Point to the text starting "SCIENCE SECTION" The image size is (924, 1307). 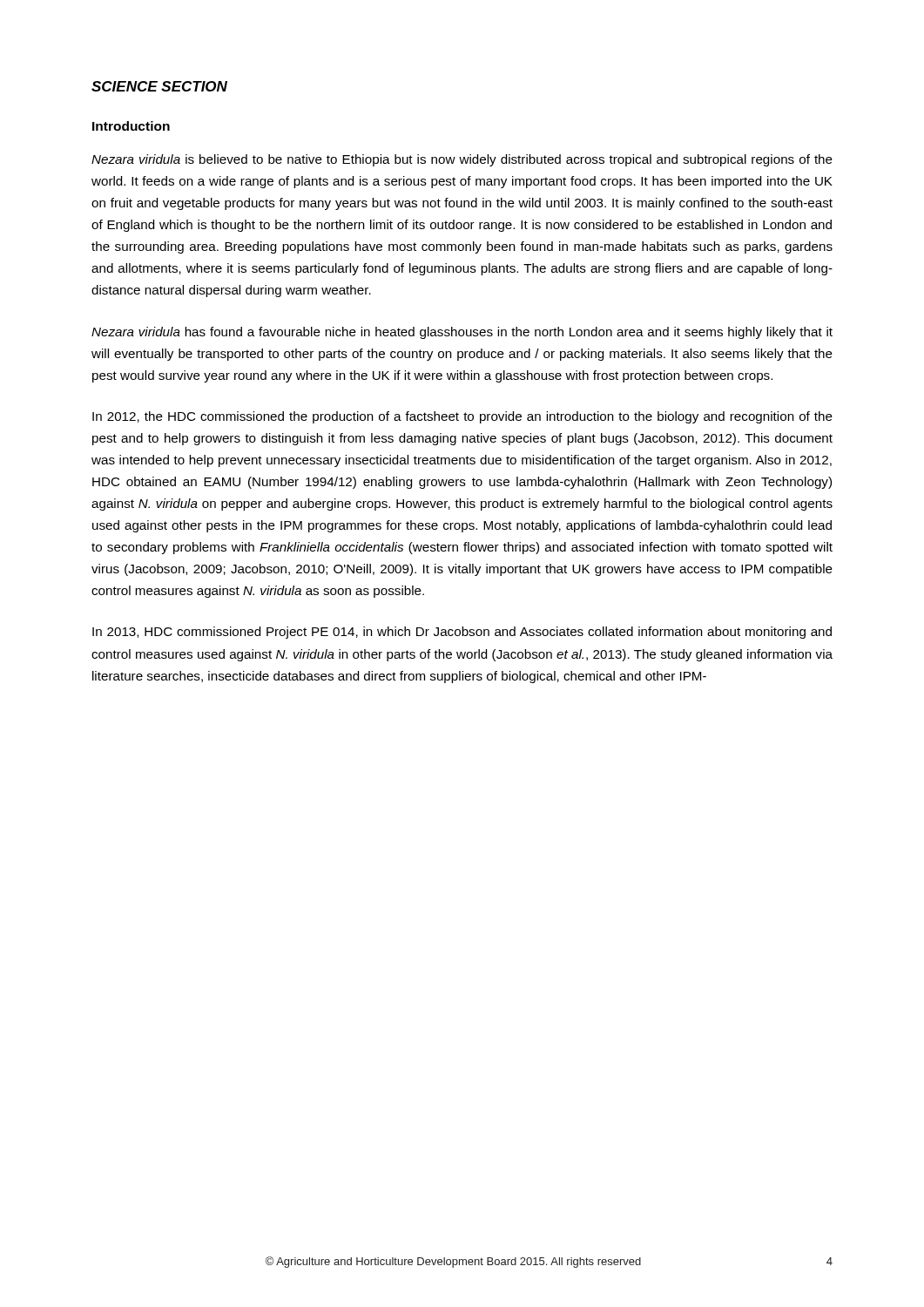click(x=159, y=87)
